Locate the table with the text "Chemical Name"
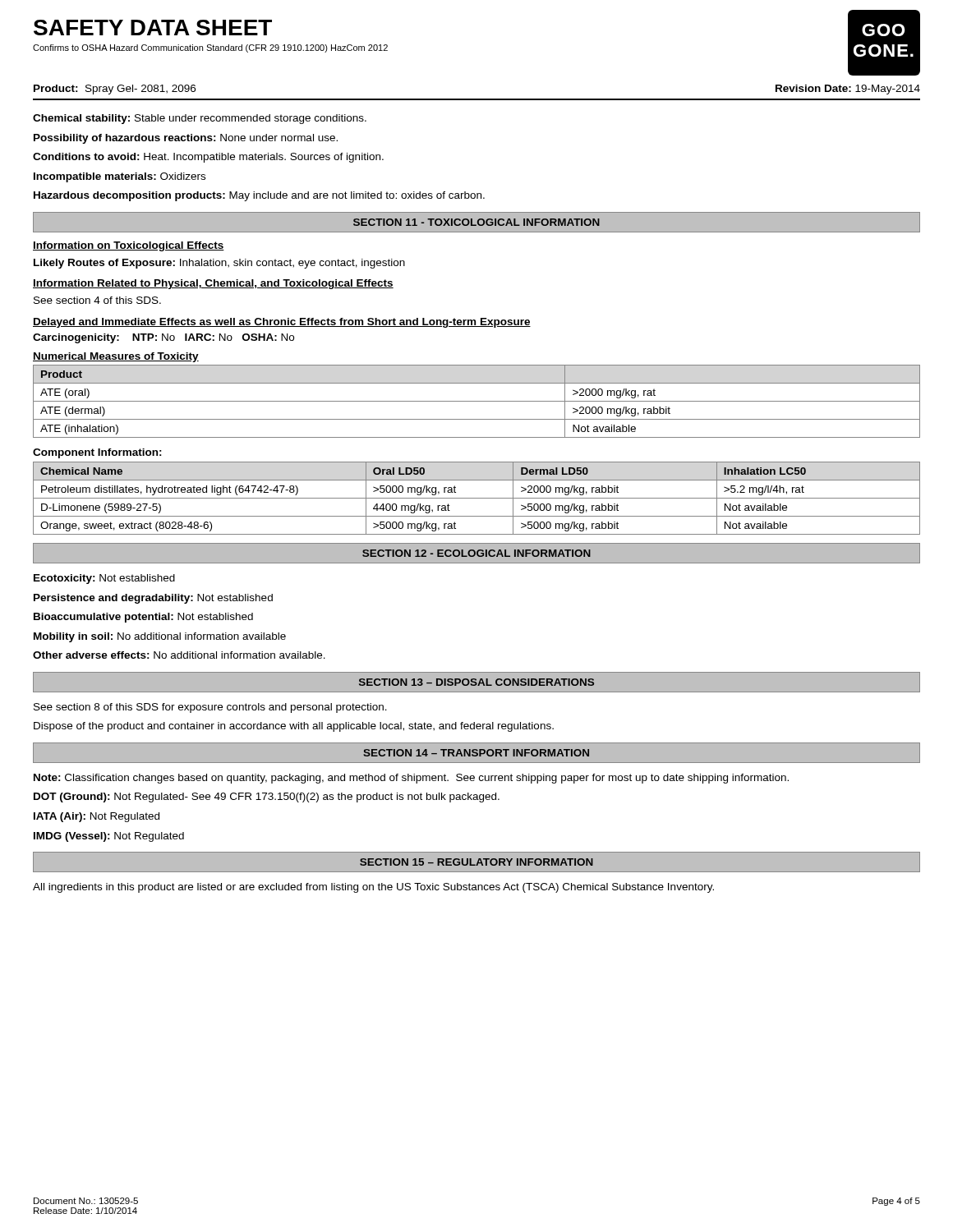This screenshot has height=1232, width=953. coord(476,498)
